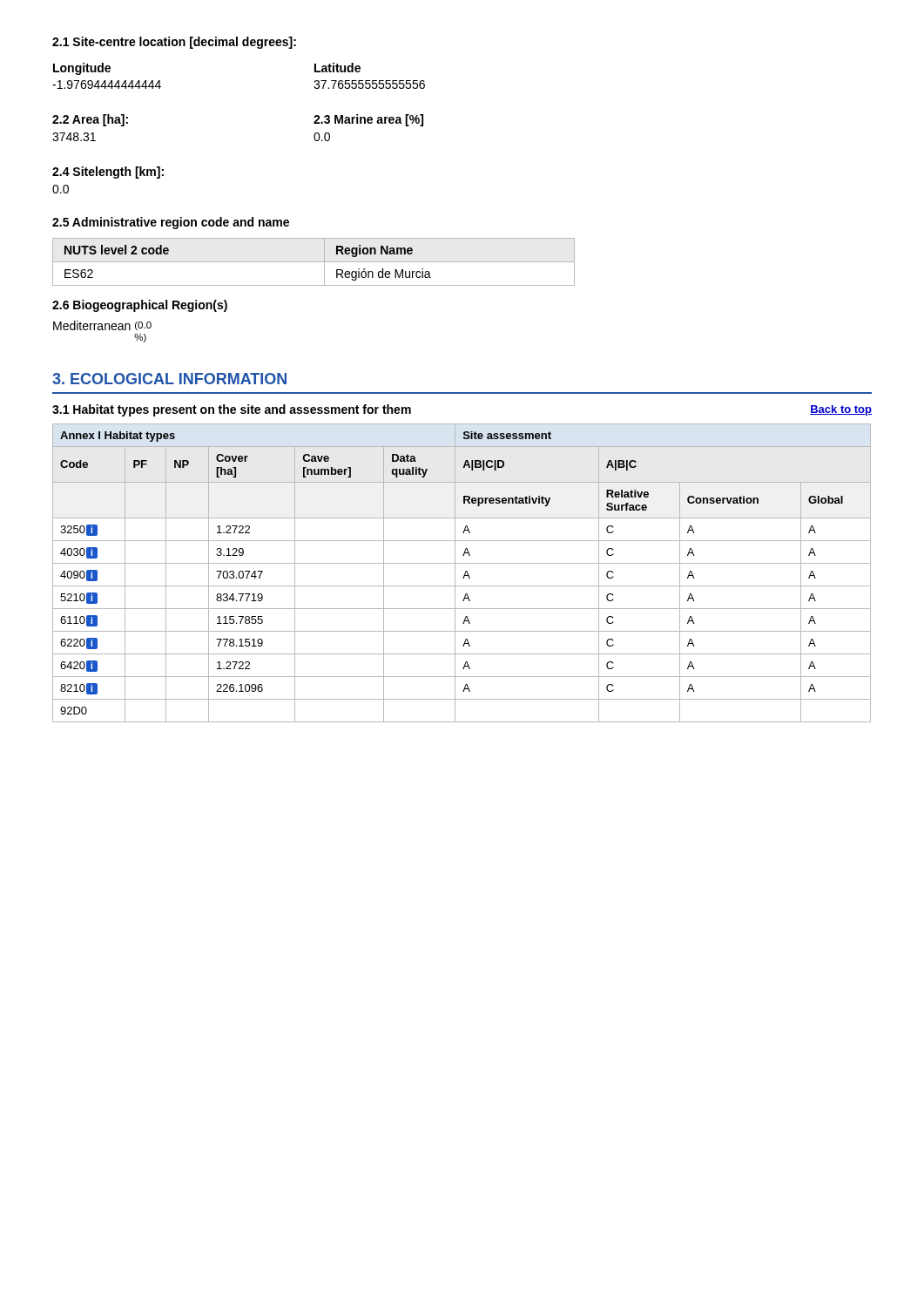
Task: Click where it says "2.3 Marine area [%]"
Action: [369, 119]
